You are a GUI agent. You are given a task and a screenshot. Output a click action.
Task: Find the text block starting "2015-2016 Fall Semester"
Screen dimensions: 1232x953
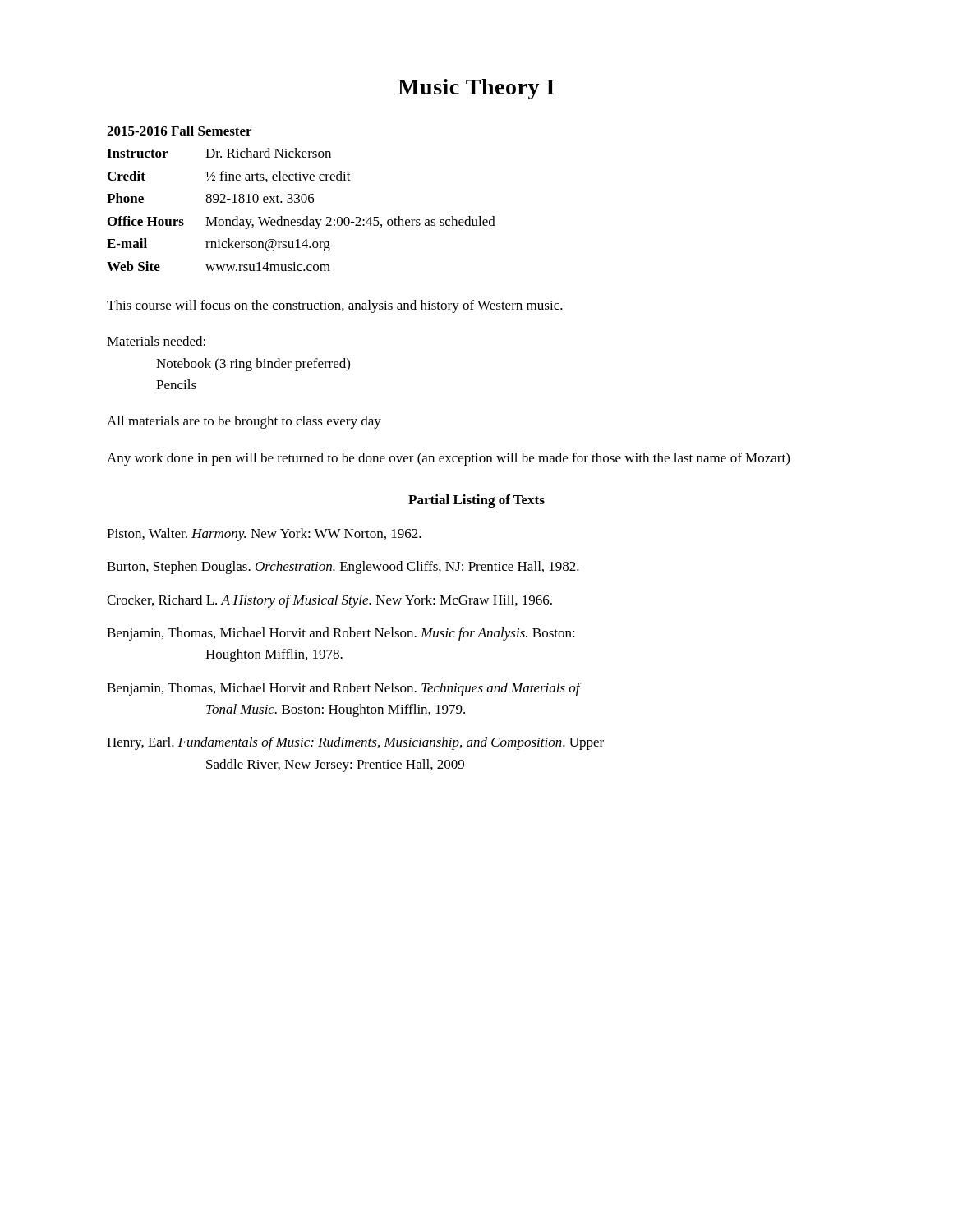click(x=179, y=131)
